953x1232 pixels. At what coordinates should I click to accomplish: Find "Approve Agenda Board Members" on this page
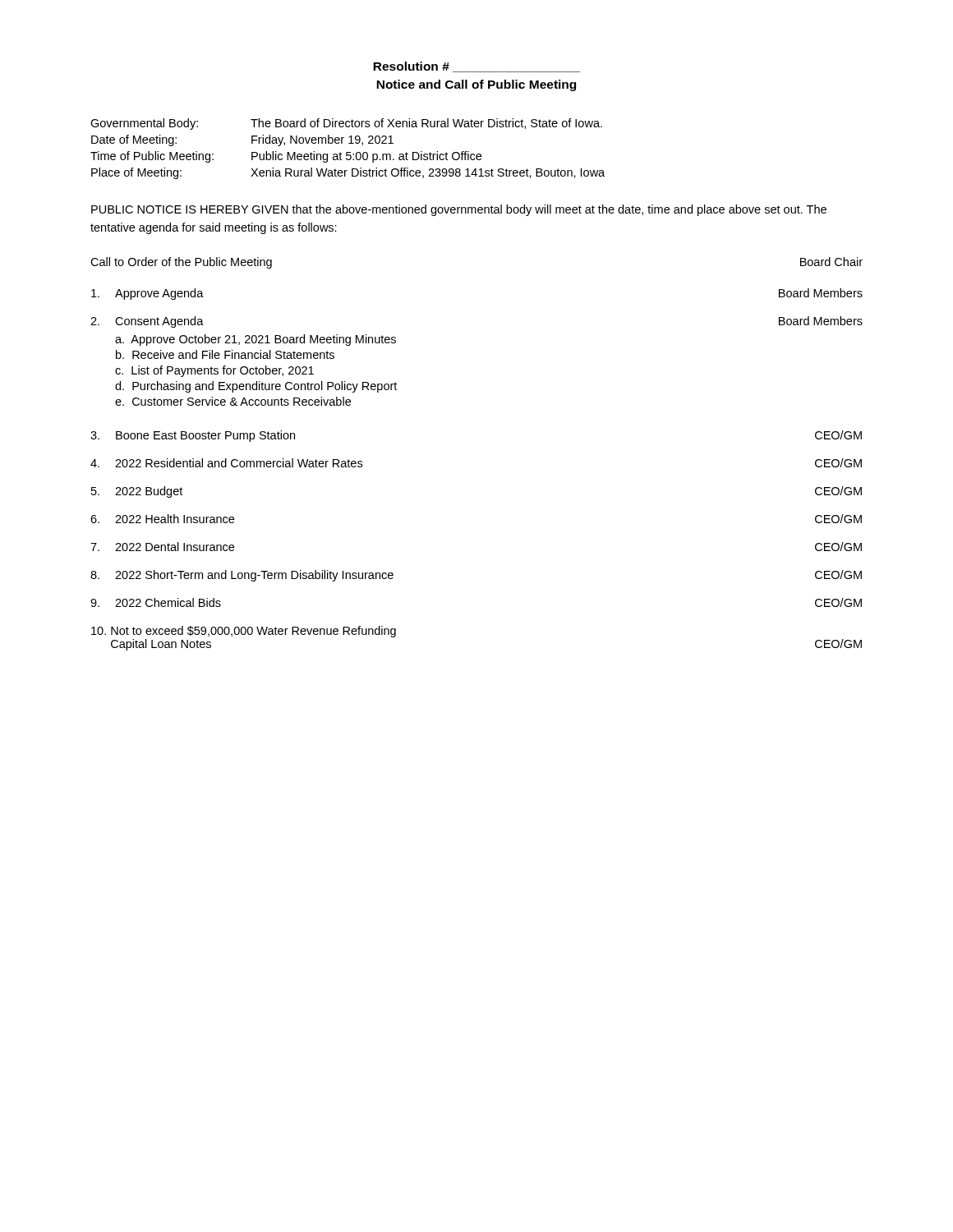tap(153, 294)
